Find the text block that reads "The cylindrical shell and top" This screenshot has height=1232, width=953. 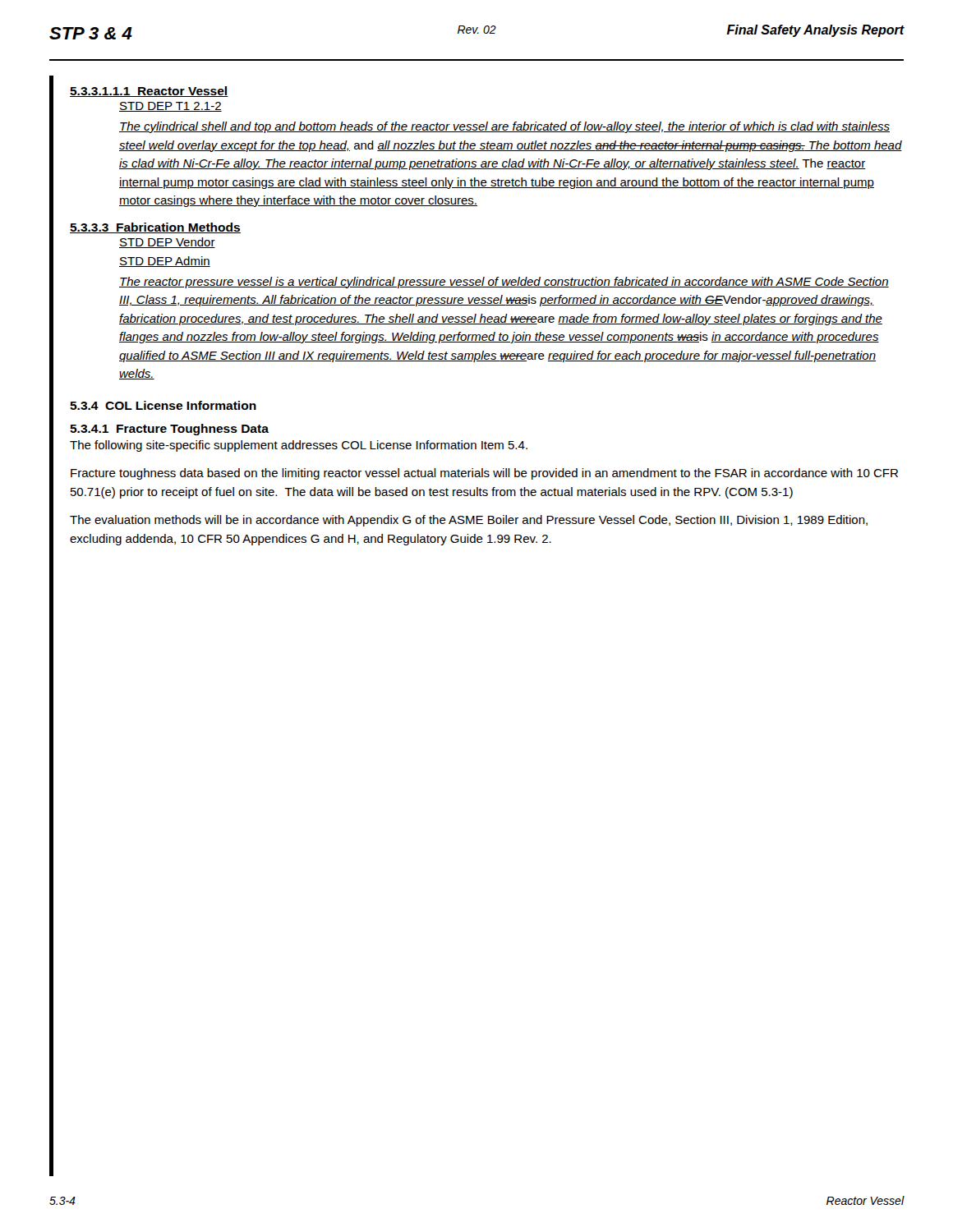click(x=510, y=163)
